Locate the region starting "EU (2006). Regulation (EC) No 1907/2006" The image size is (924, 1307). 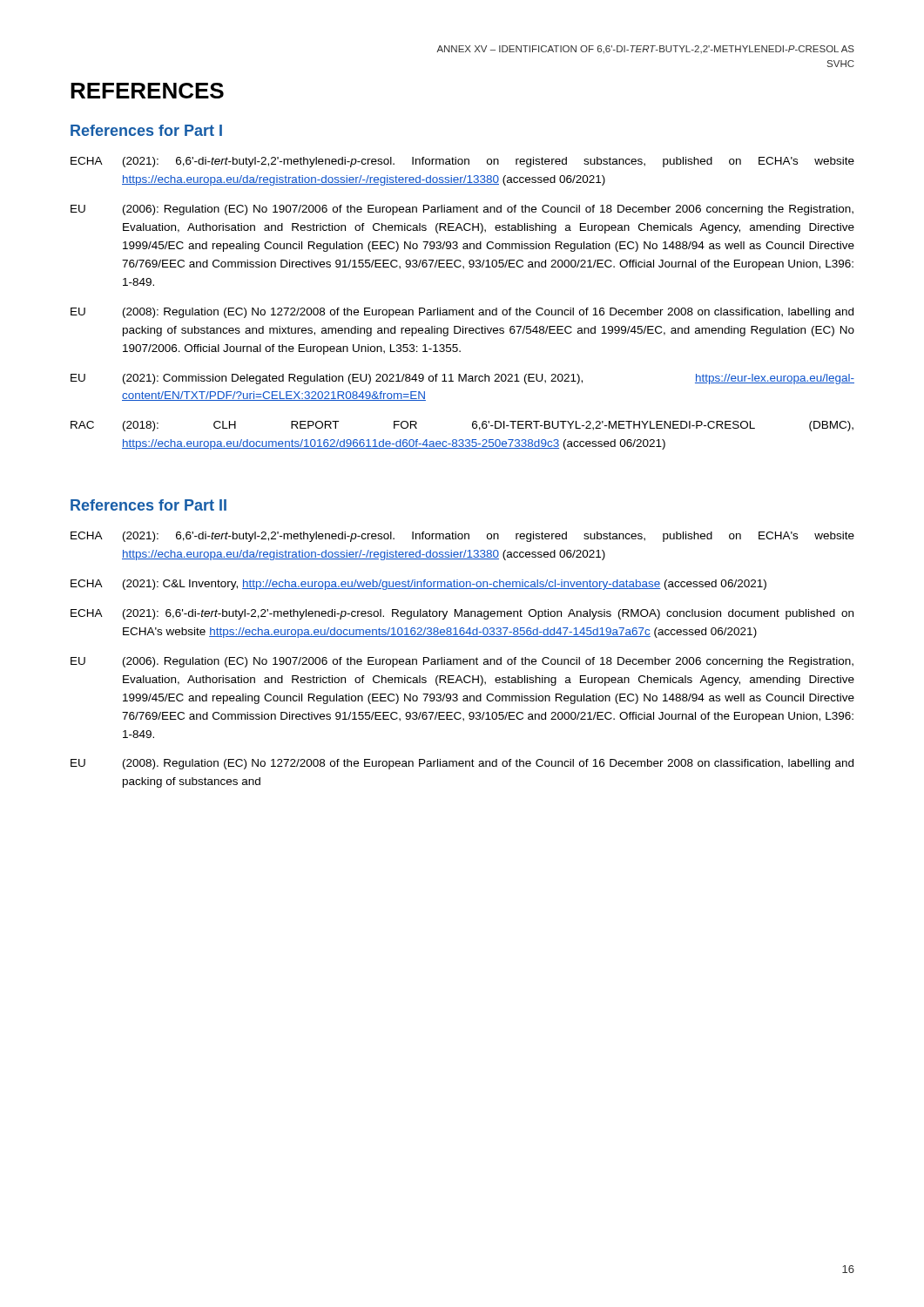coord(462,698)
